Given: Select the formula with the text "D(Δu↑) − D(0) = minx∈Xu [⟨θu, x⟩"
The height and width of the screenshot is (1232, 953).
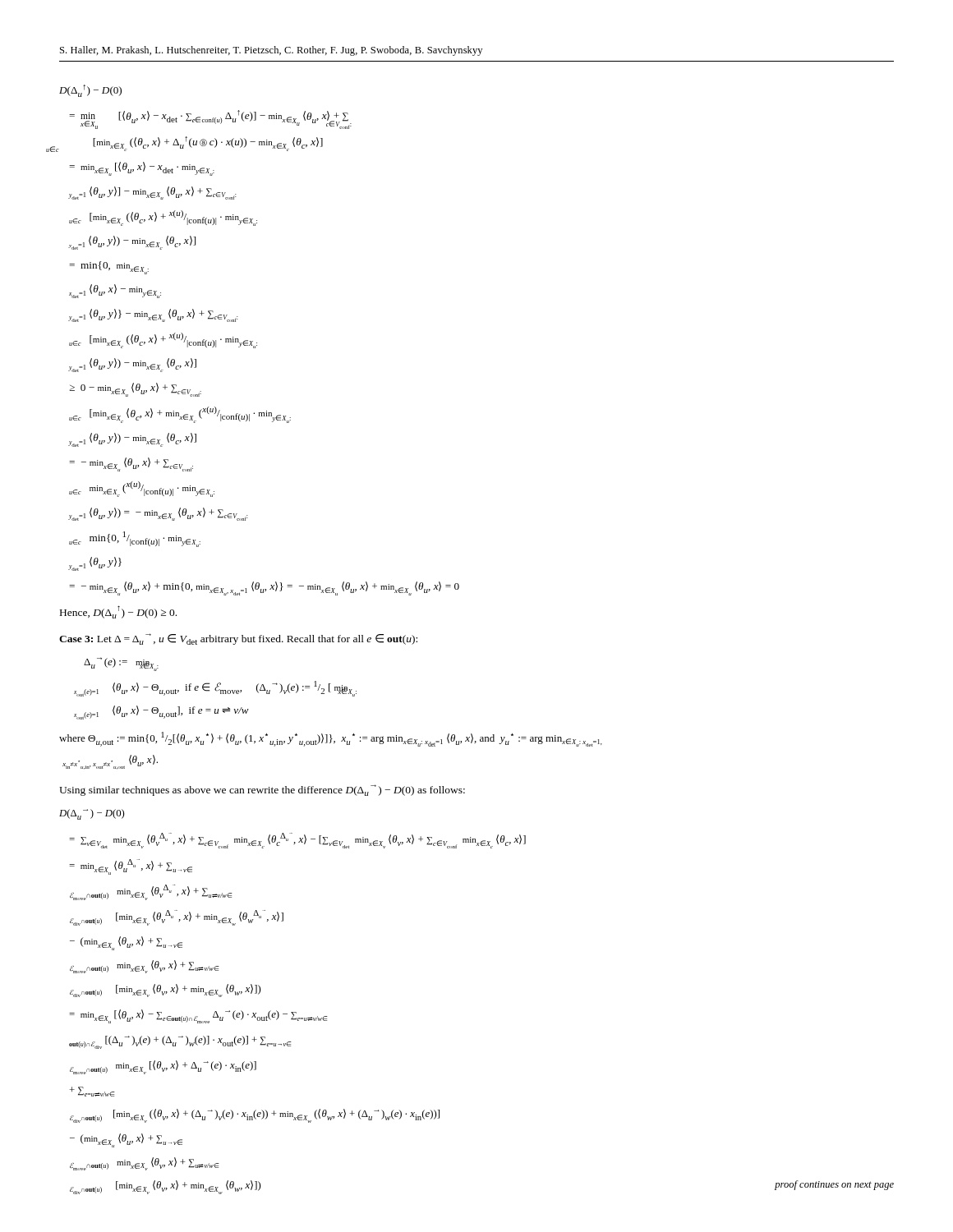Looking at the screenshot, I should pos(90,91).
